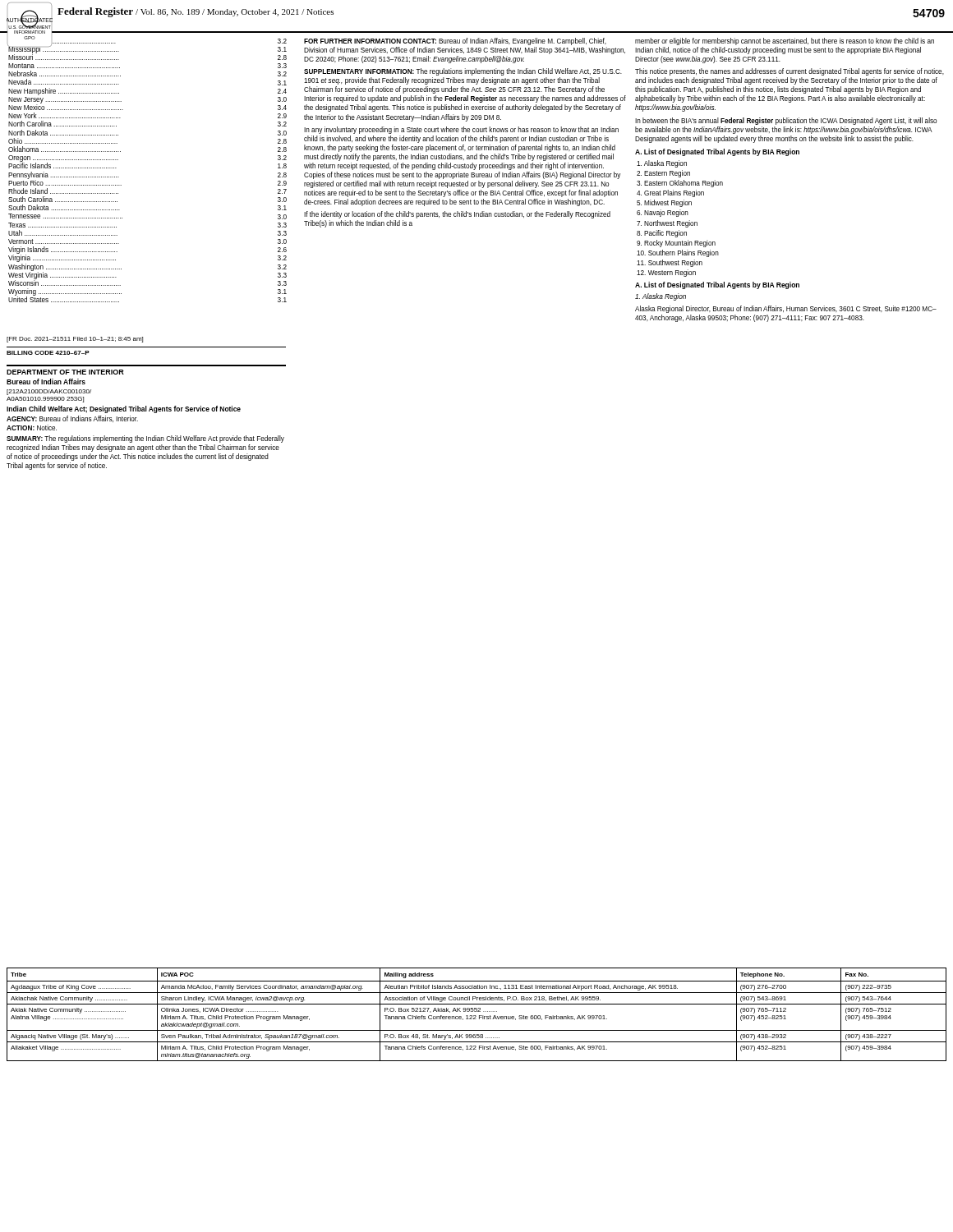The image size is (953, 1232).
Task: Find "7. Northwest Region" on this page
Action: (x=667, y=223)
